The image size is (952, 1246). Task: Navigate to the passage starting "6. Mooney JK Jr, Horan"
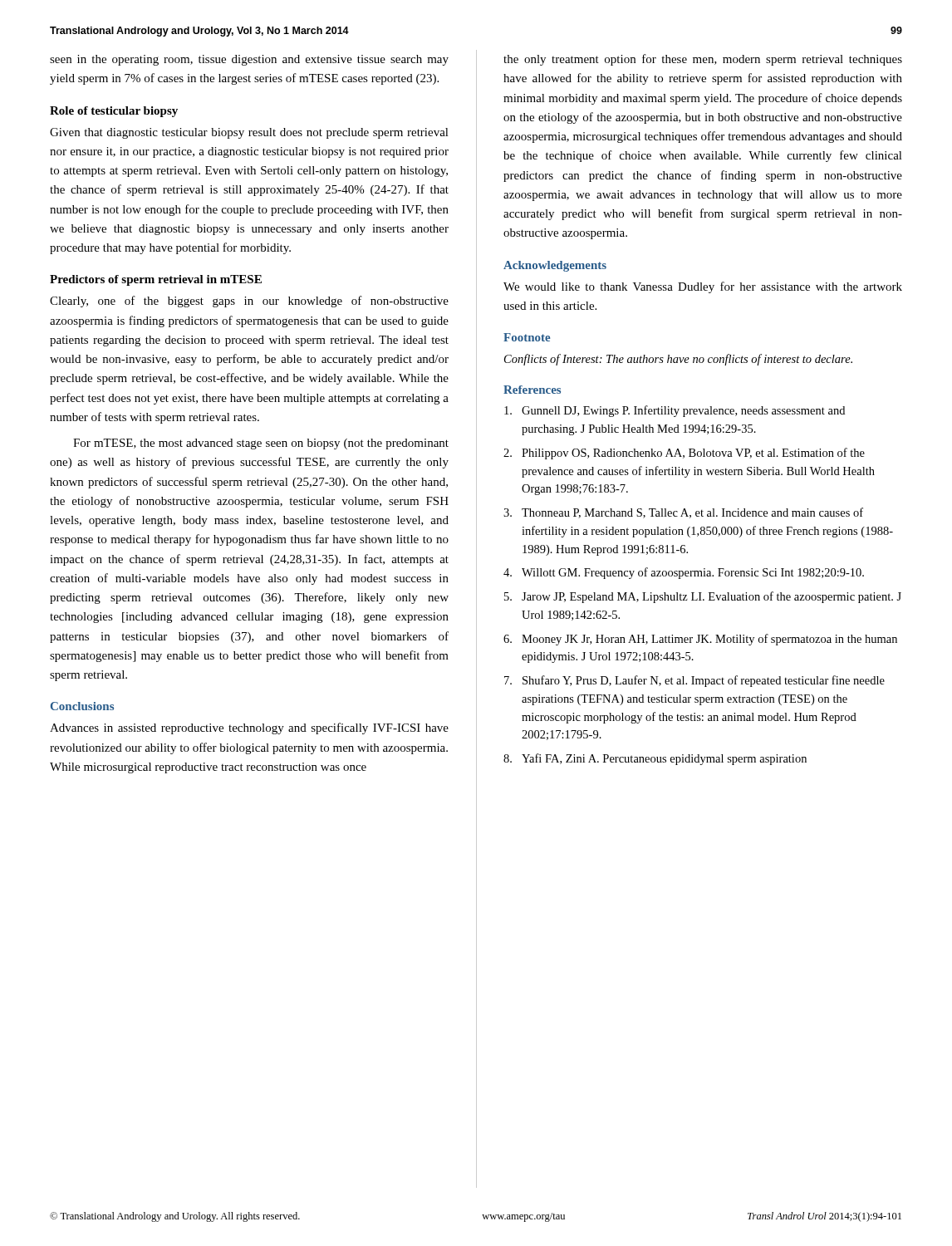[703, 648]
